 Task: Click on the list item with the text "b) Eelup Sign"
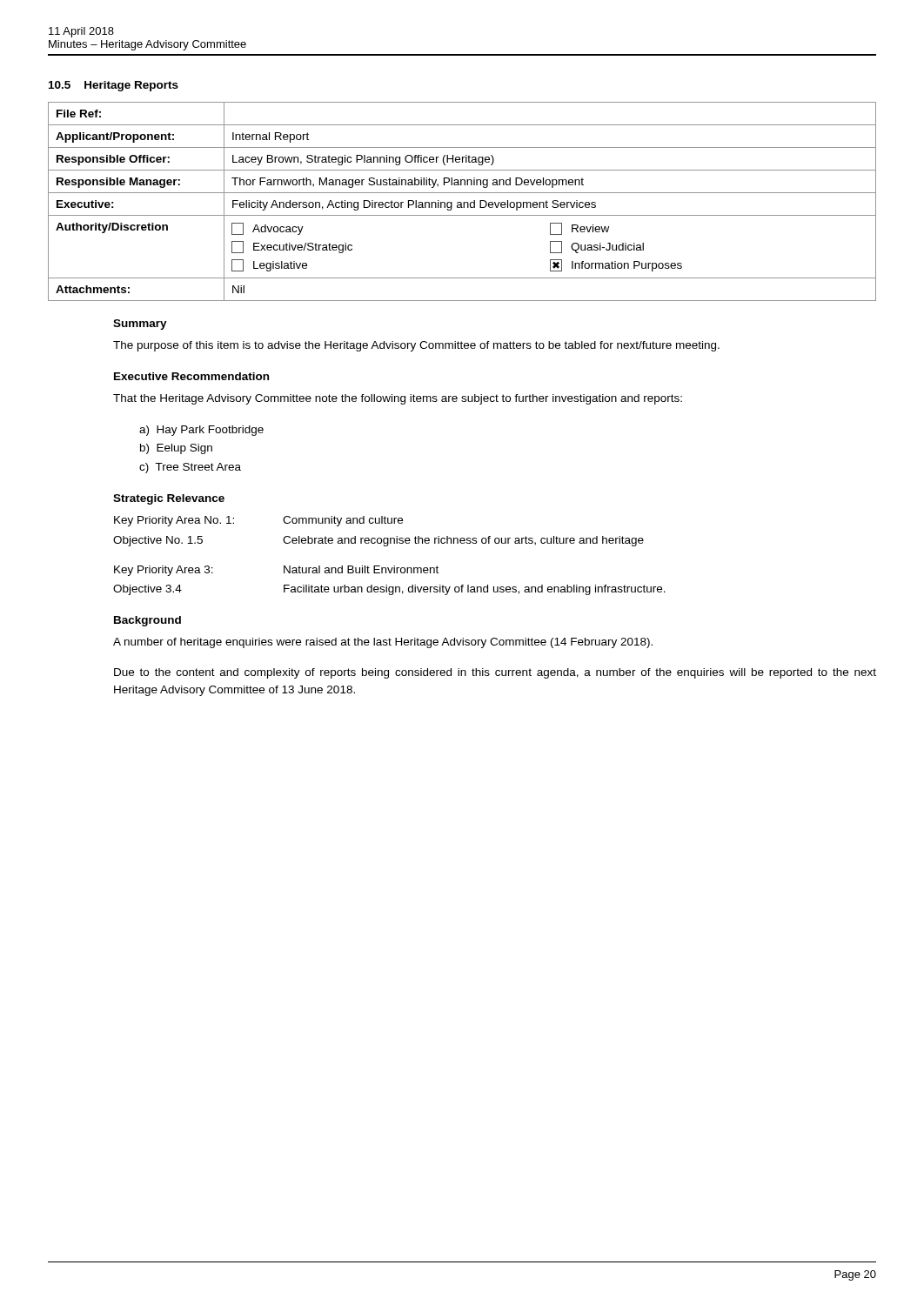pos(176,448)
